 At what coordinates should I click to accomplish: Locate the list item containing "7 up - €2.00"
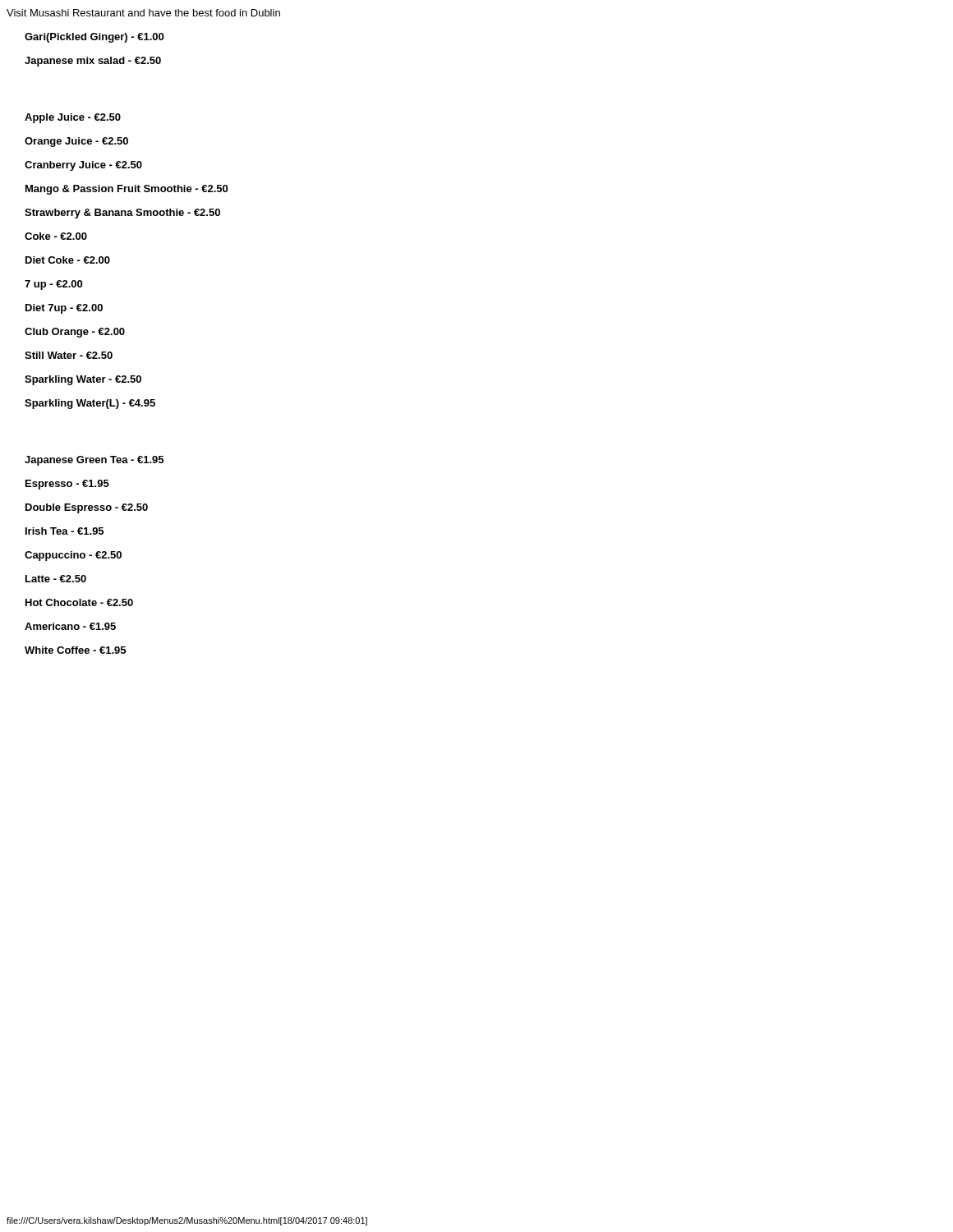[54, 284]
